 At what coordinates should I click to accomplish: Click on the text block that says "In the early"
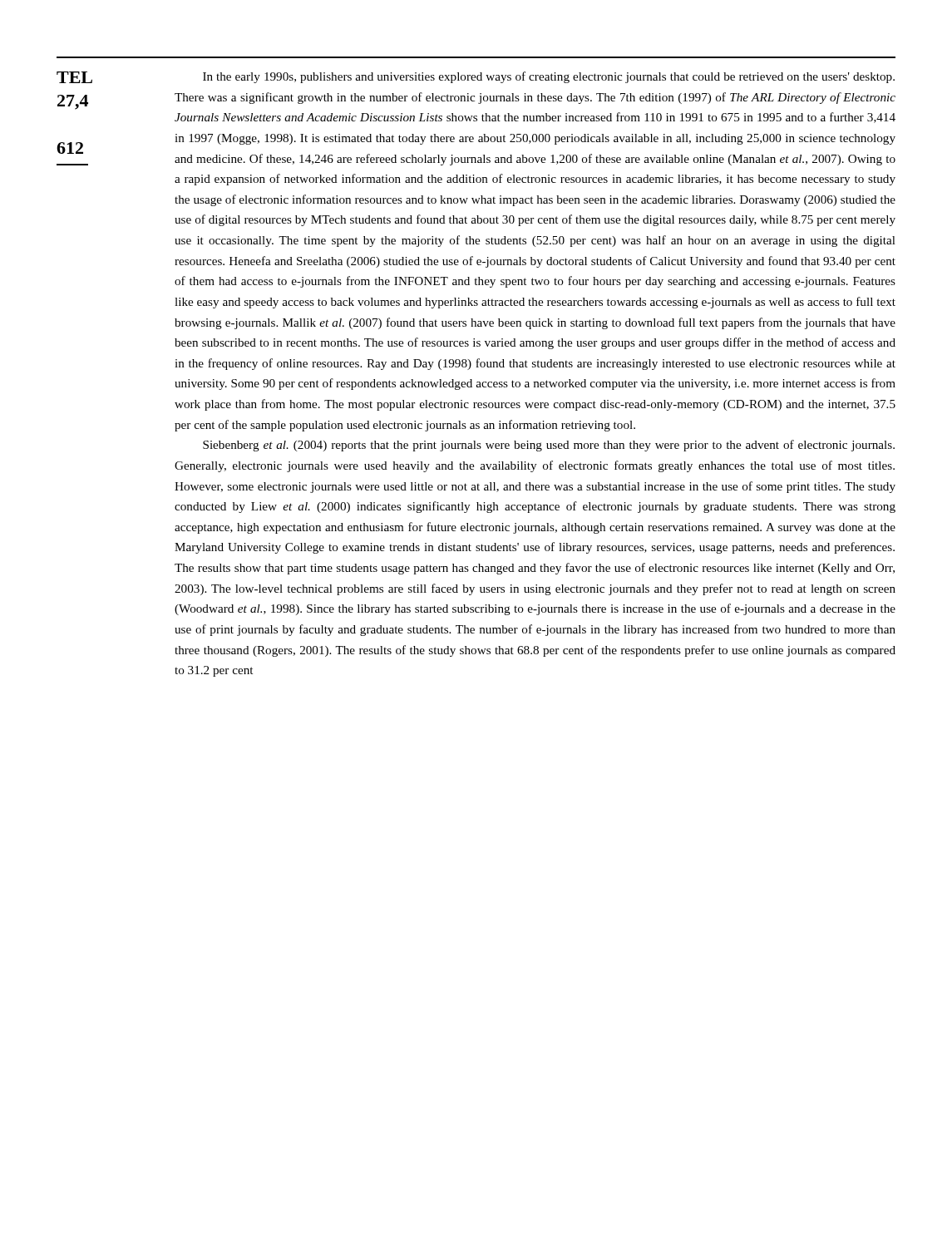(535, 251)
